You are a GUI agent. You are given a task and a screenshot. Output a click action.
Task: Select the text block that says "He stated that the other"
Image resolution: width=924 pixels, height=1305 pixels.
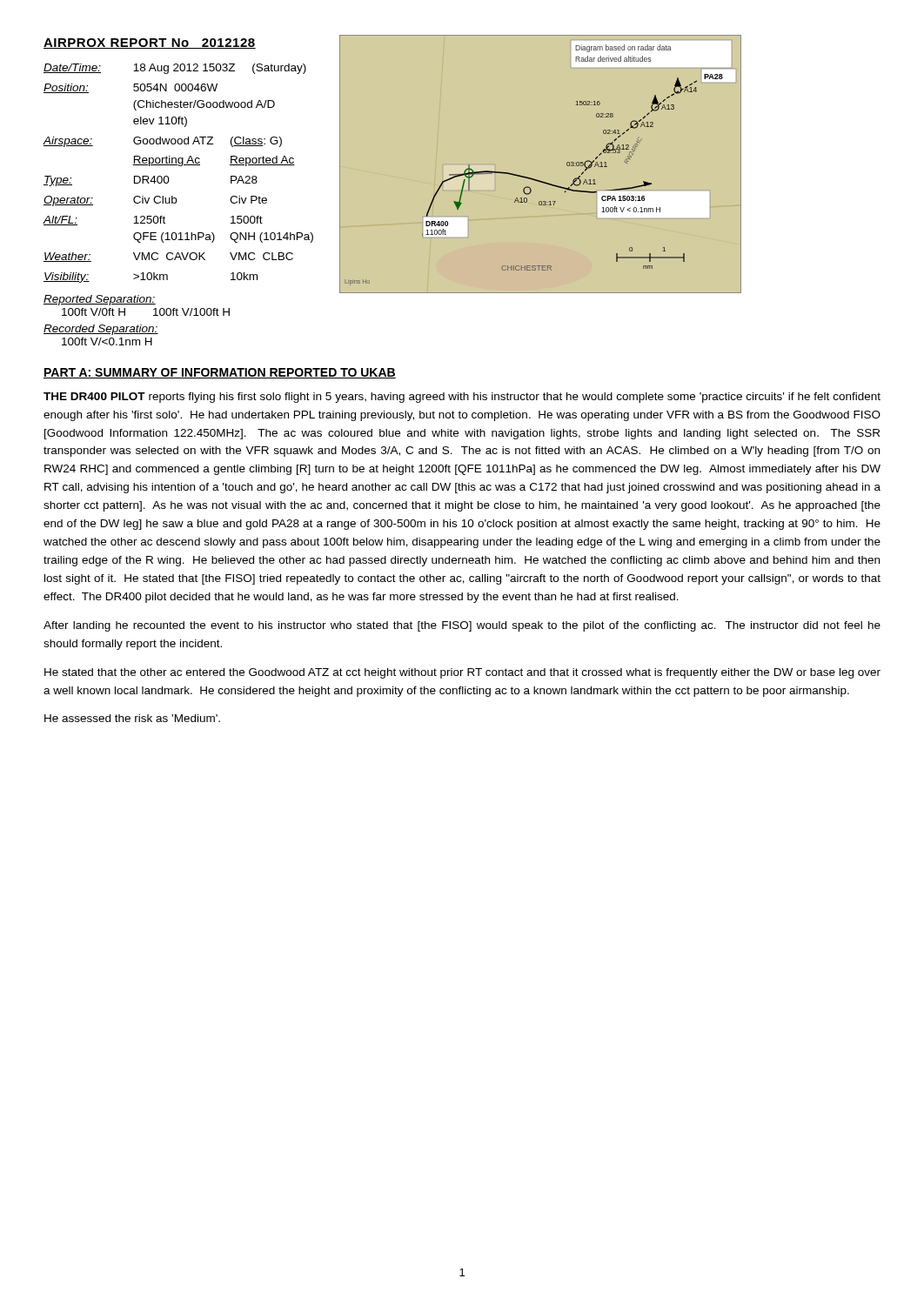click(x=462, y=681)
